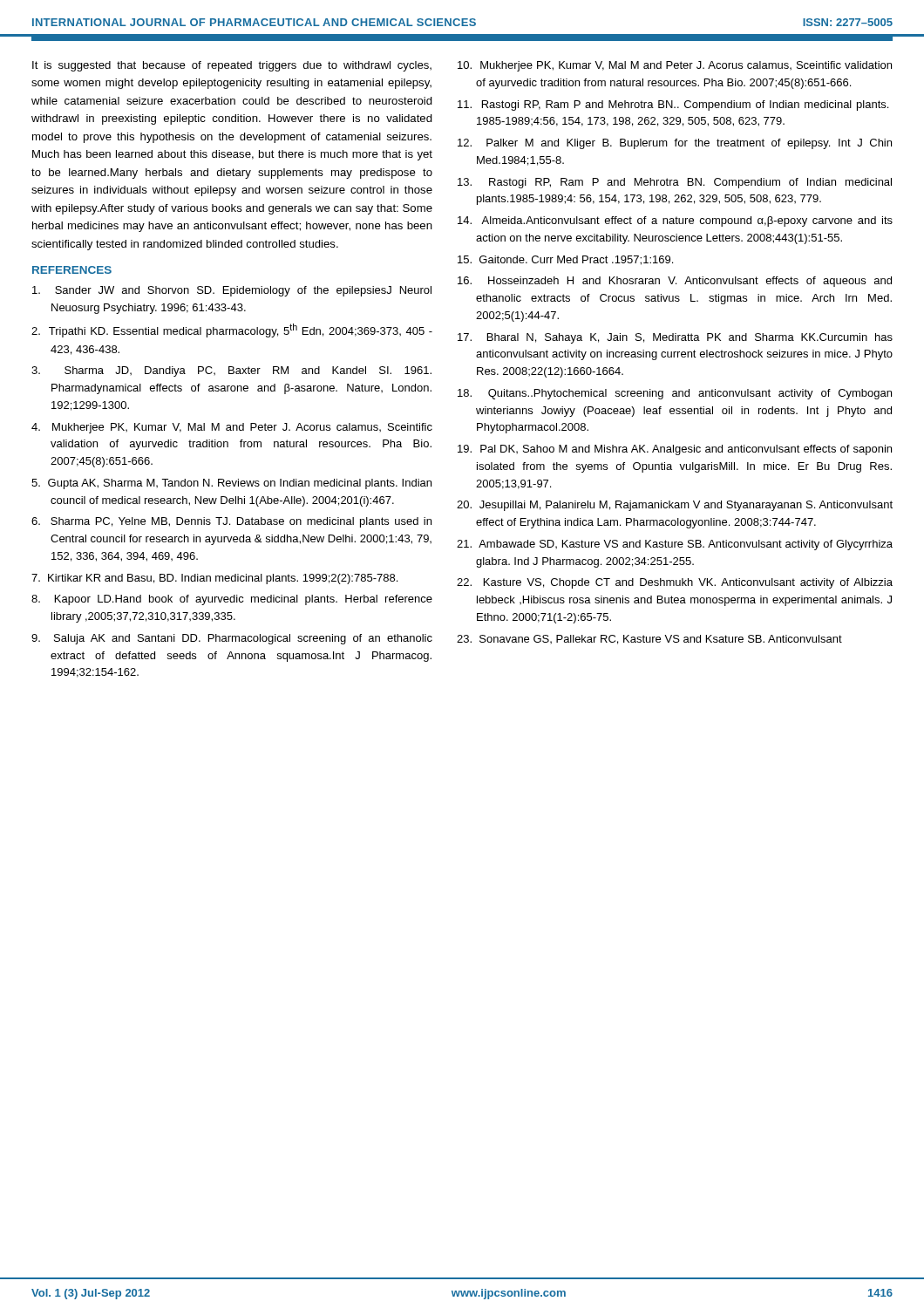
Task: Select the list item that reads "19. Pal DK, Sahoo"
Action: pyautogui.click(x=675, y=466)
